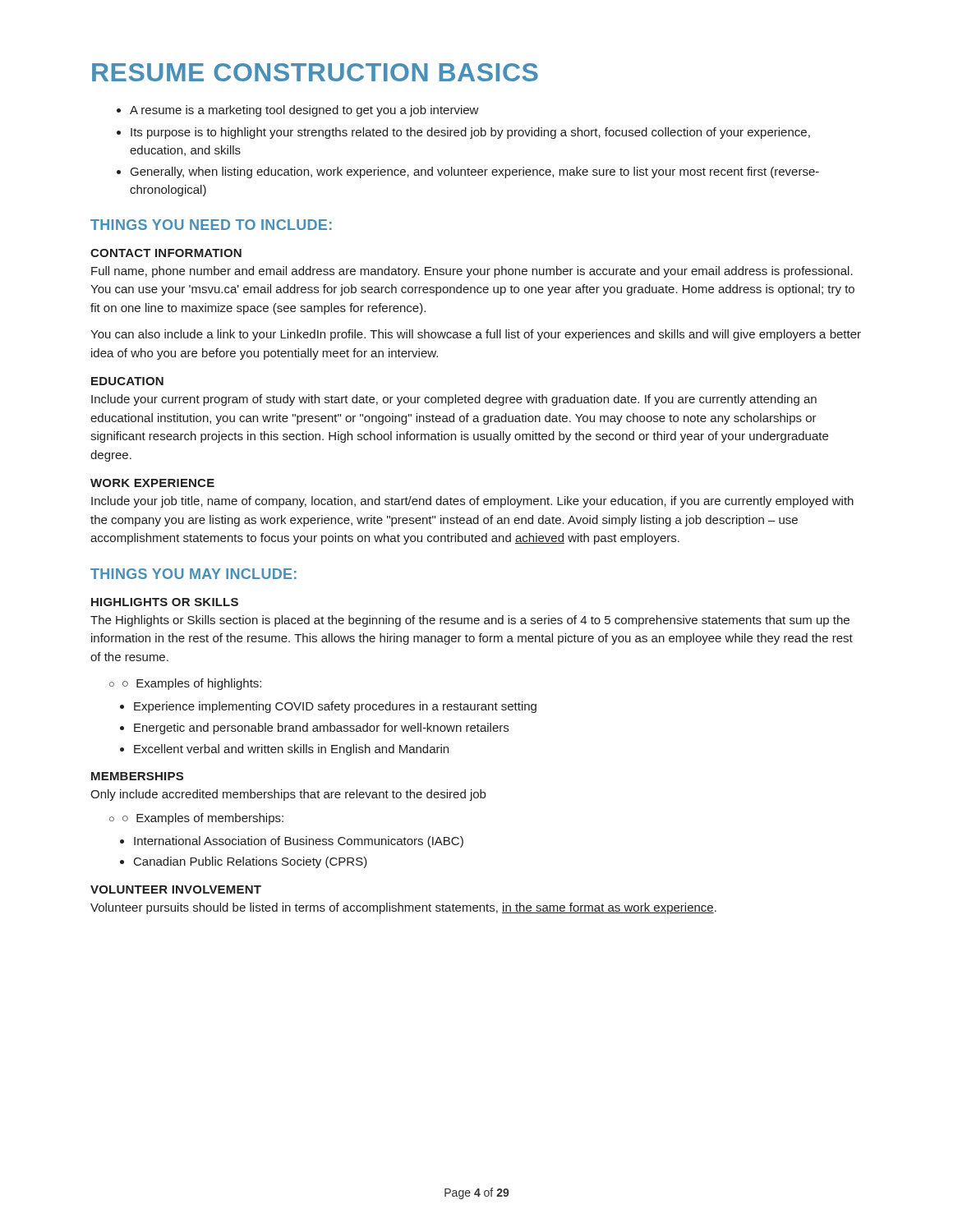This screenshot has height=1232, width=953.
Task: Point to the text block starting "CONTACT INFORMATION"
Action: 166,253
